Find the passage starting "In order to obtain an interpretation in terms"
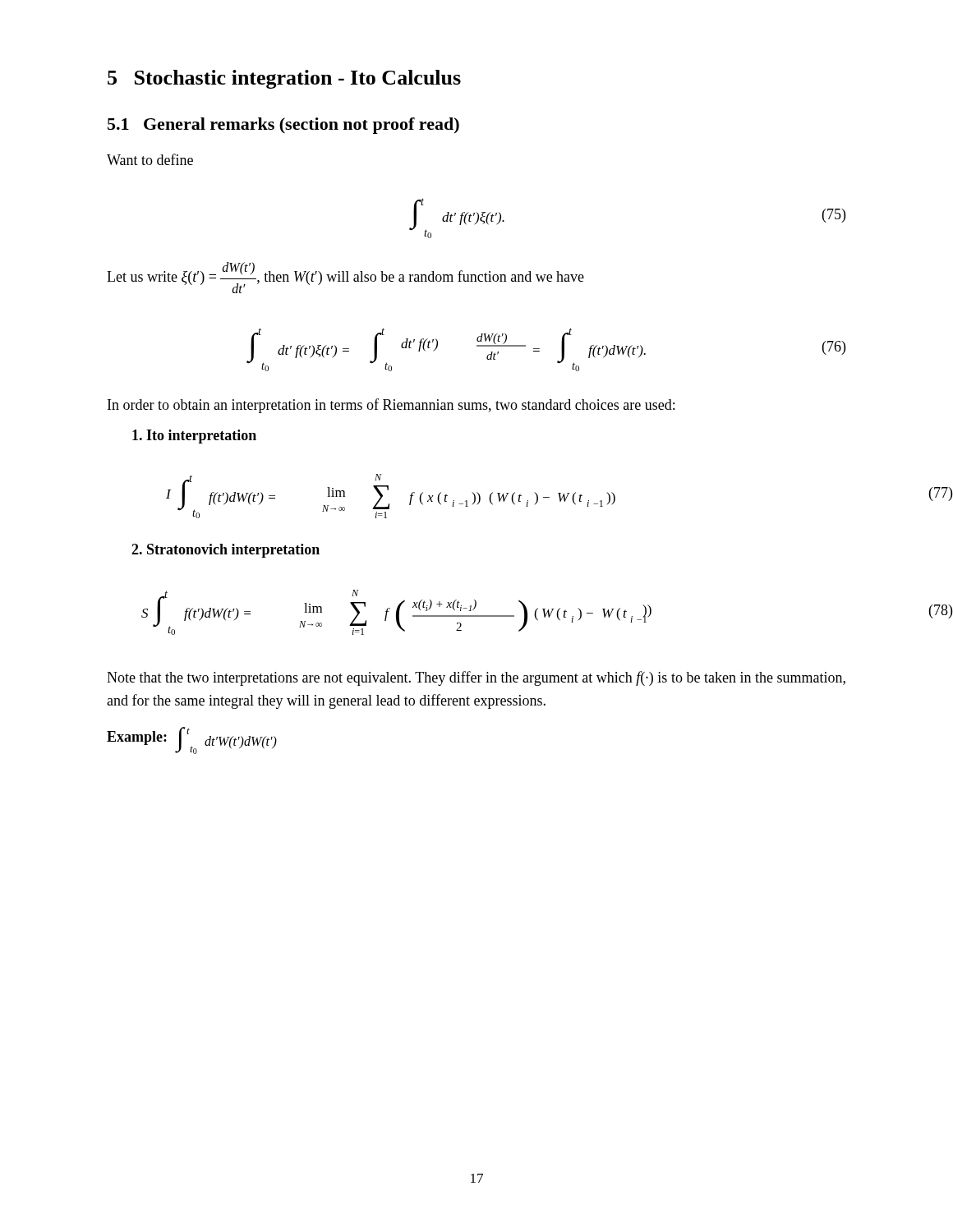953x1232 pixels. point(391,405)
